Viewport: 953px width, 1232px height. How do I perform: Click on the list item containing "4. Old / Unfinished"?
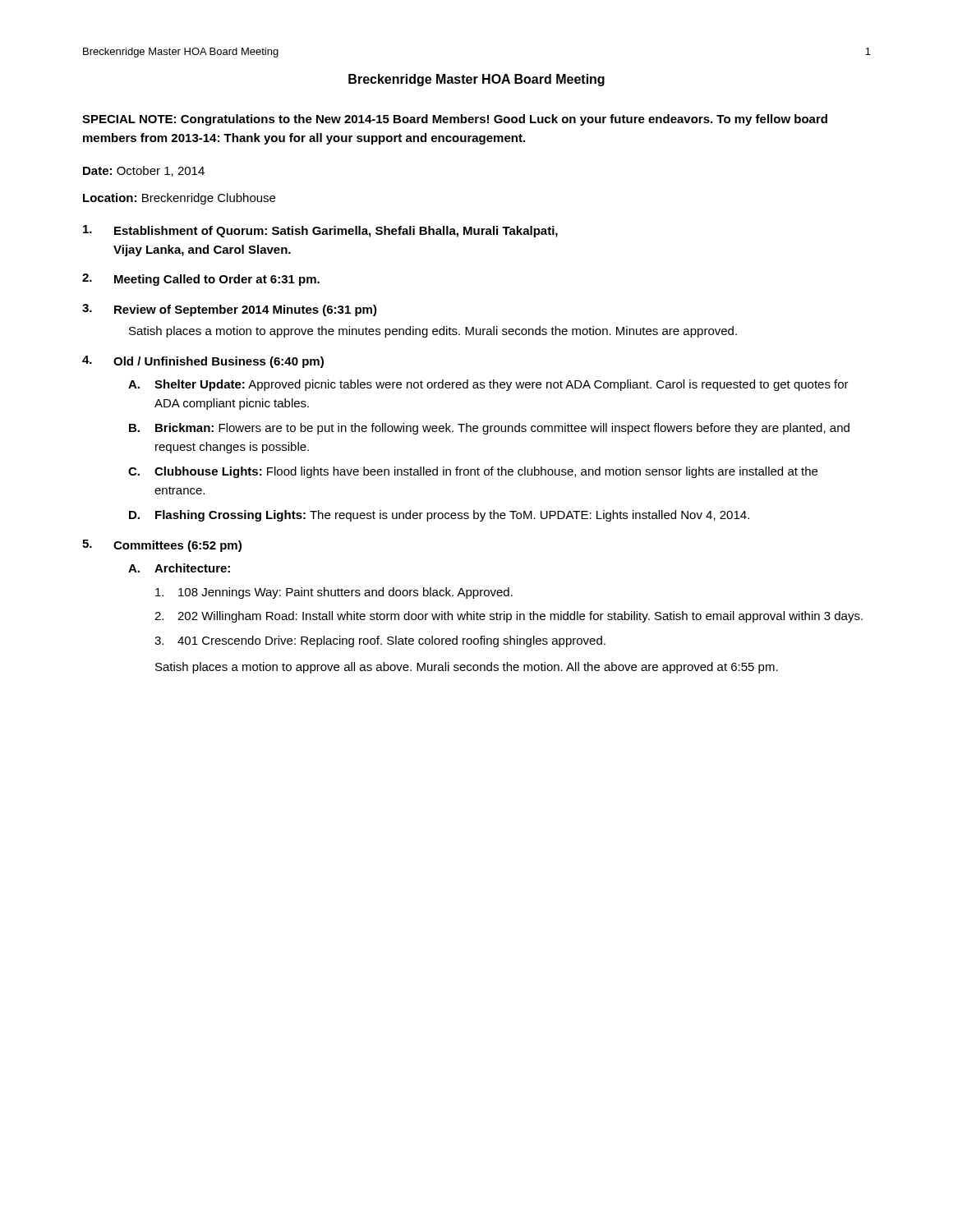[476, 438]
